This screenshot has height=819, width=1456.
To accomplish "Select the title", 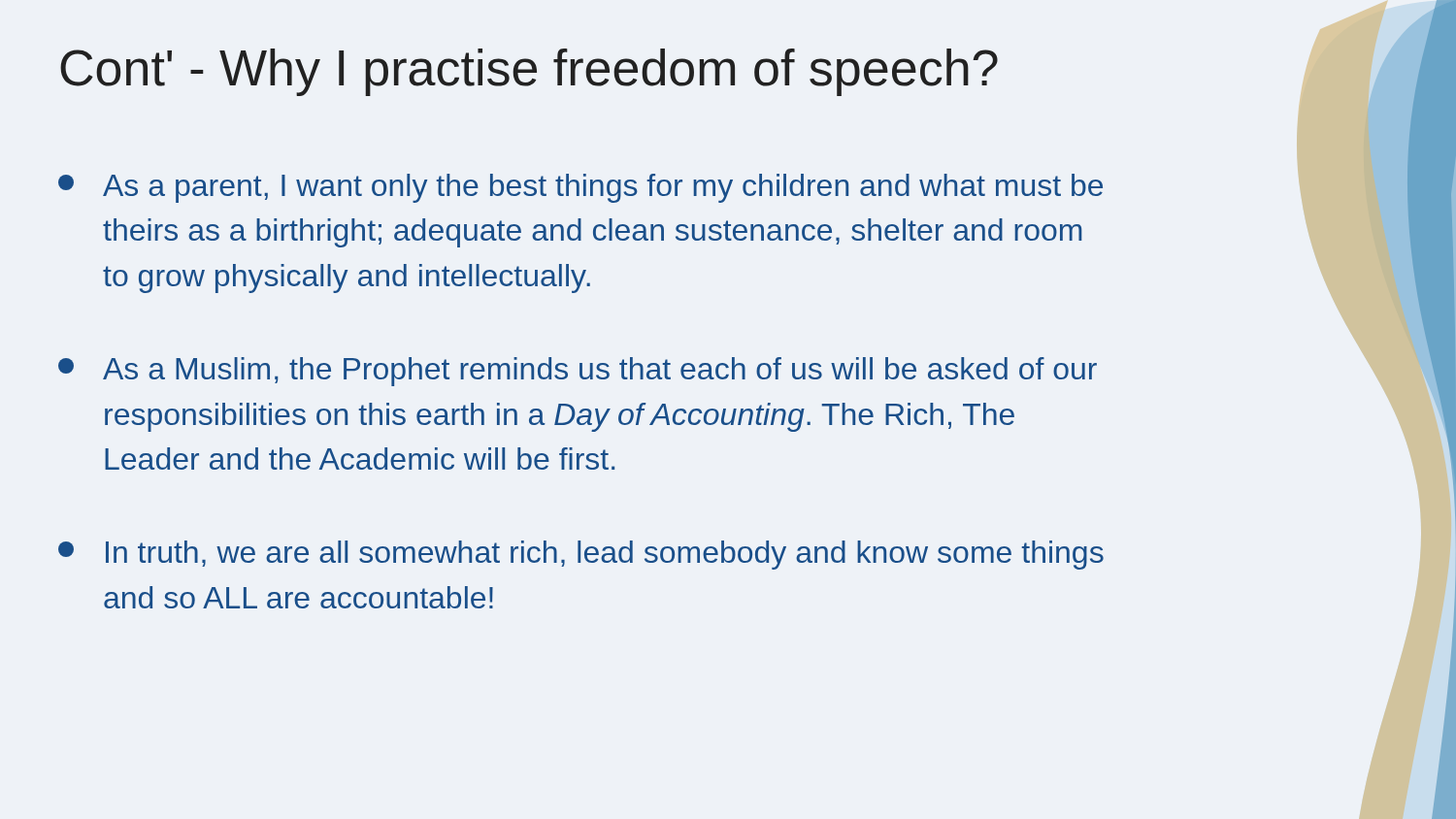I will point(592,68).
